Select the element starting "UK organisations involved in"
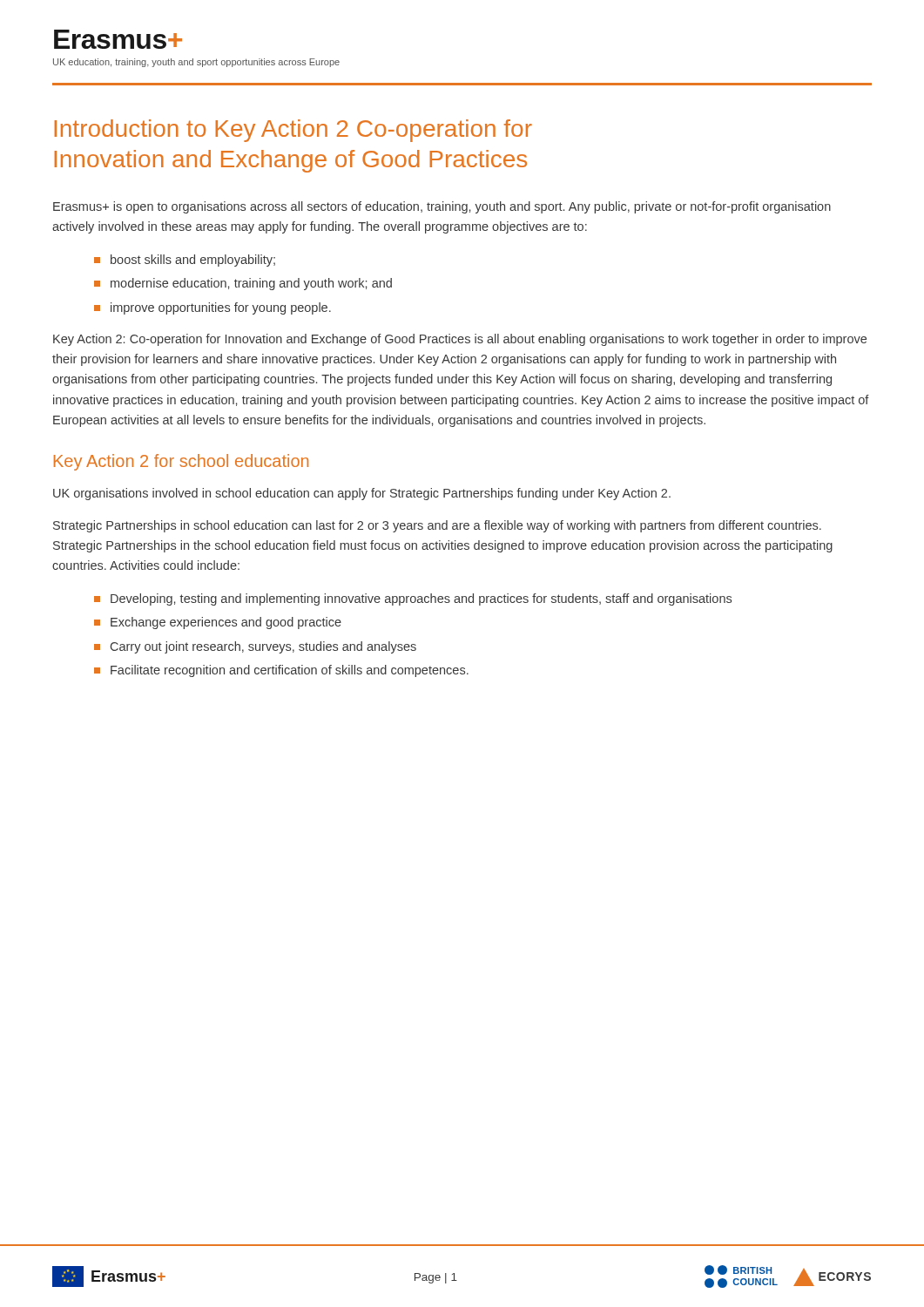This screenshot has height=1307, width=924. coord(362,493)
